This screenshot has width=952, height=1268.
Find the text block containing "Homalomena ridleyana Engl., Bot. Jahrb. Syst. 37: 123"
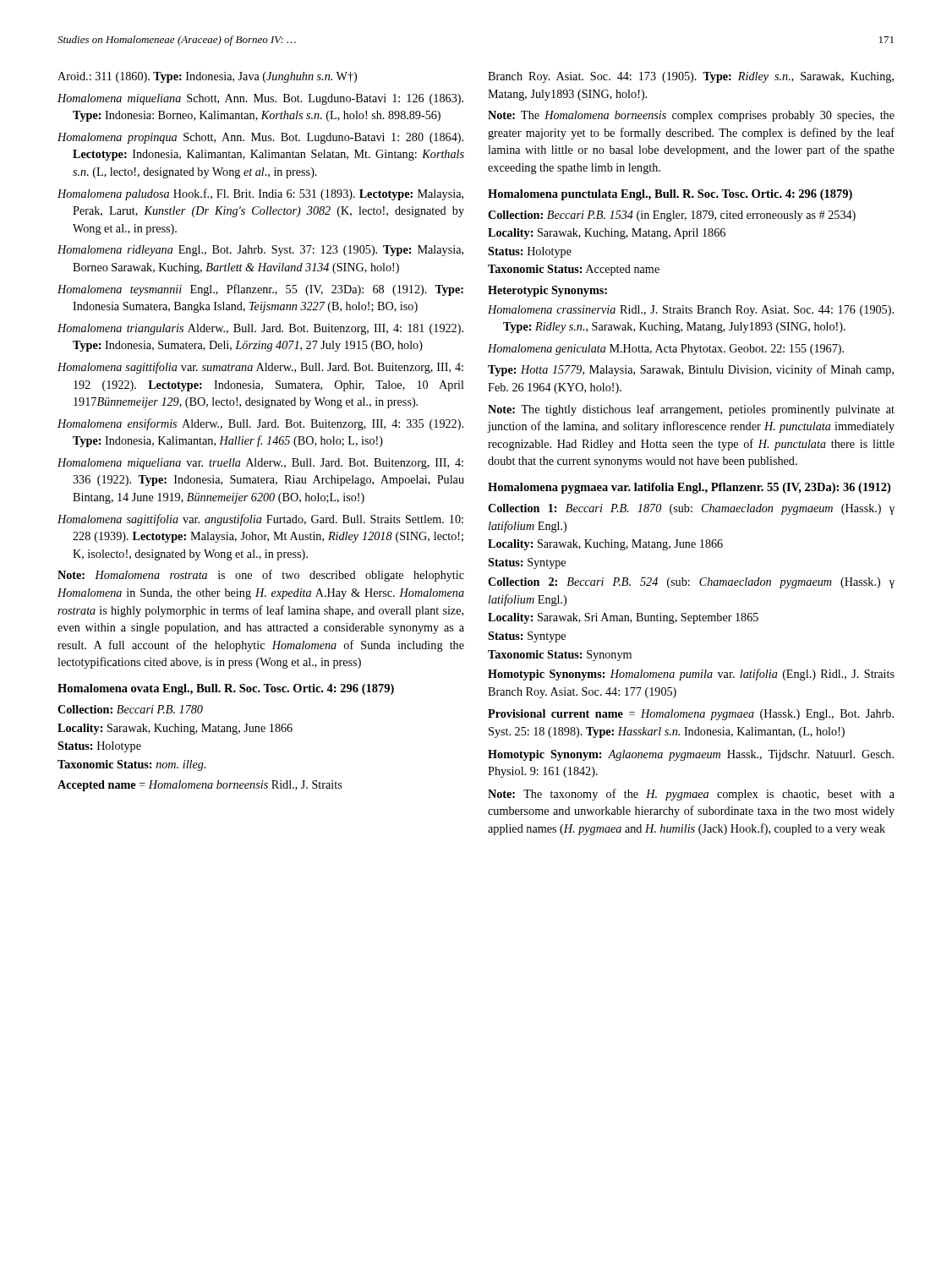click(x=261, y=258)
